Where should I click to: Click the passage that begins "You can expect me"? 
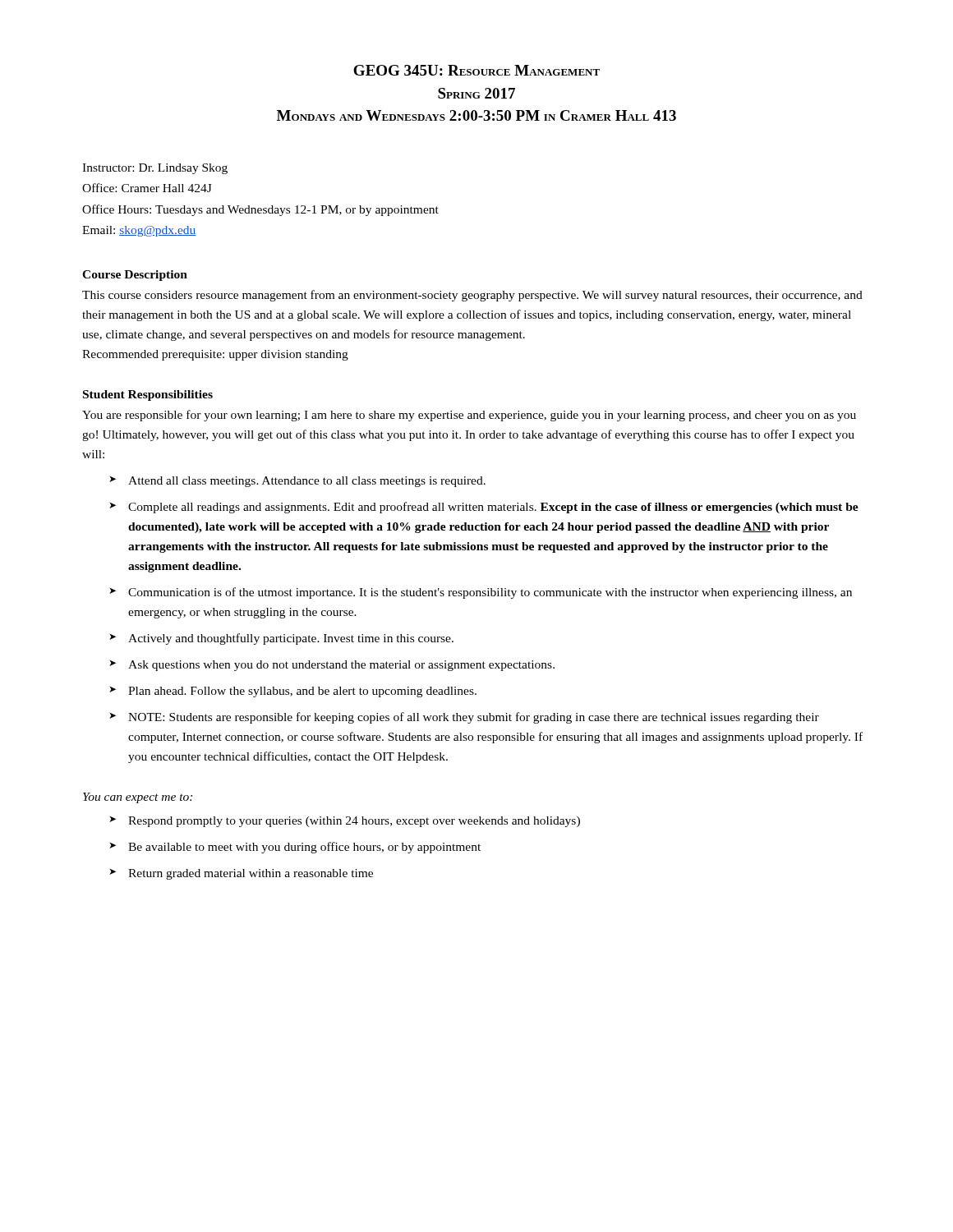pos(138,796)
